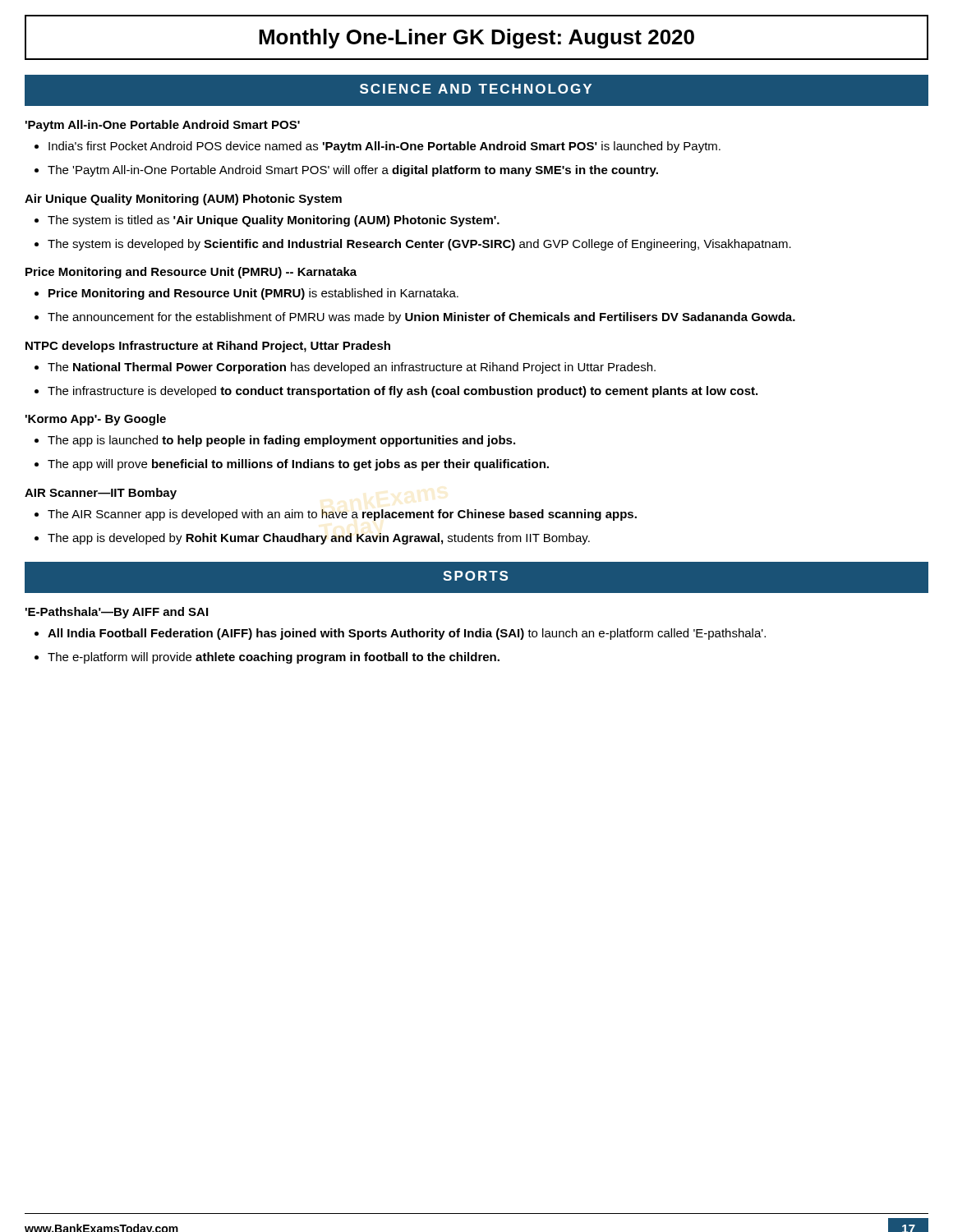Locate the region starting "AIR Scanner—IIT Bombay"

coord(101,492)
